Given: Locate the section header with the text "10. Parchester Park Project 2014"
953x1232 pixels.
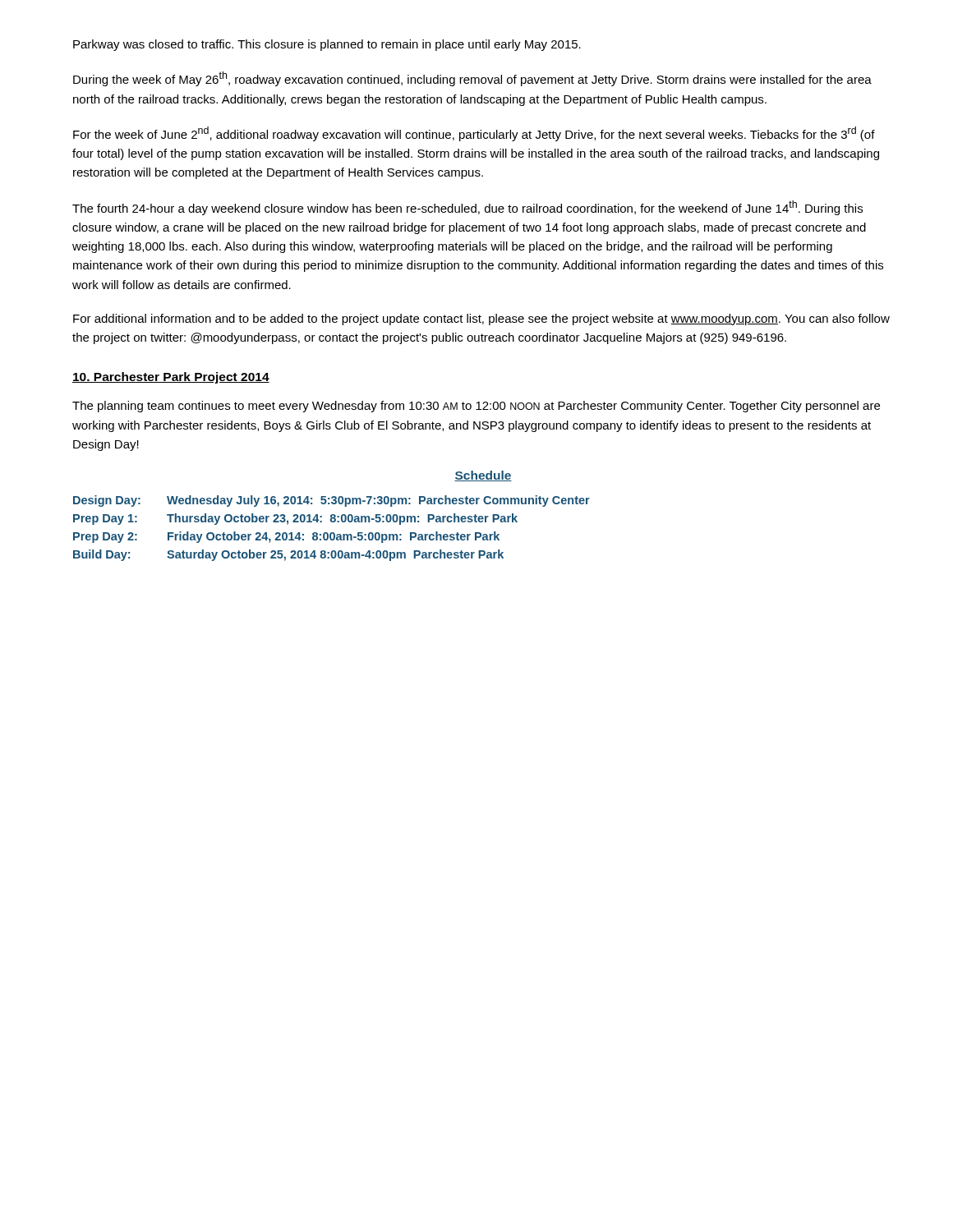Looking at the screenshot, I should click(x=171, y=377).
